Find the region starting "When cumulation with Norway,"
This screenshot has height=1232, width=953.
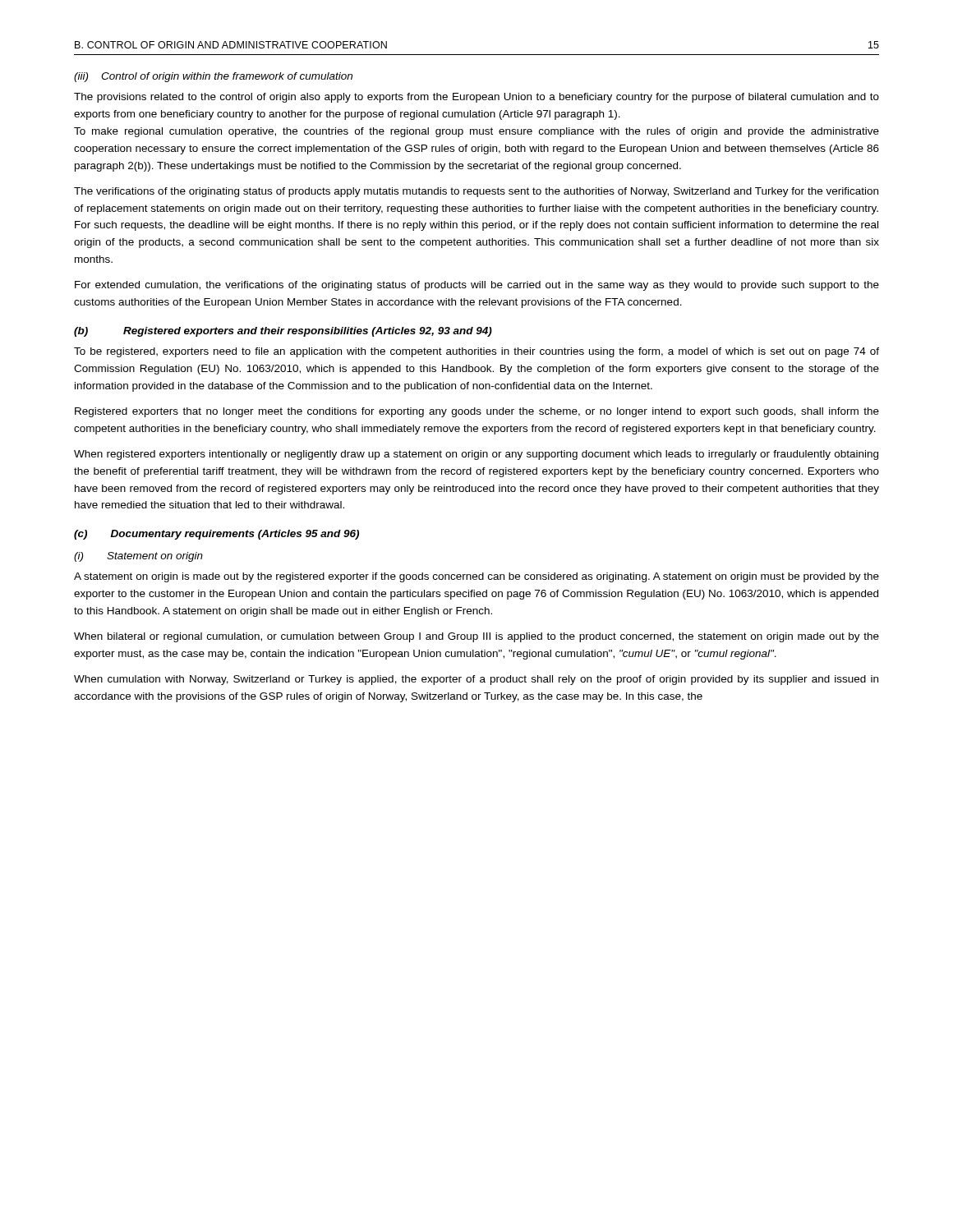[476, 687]
